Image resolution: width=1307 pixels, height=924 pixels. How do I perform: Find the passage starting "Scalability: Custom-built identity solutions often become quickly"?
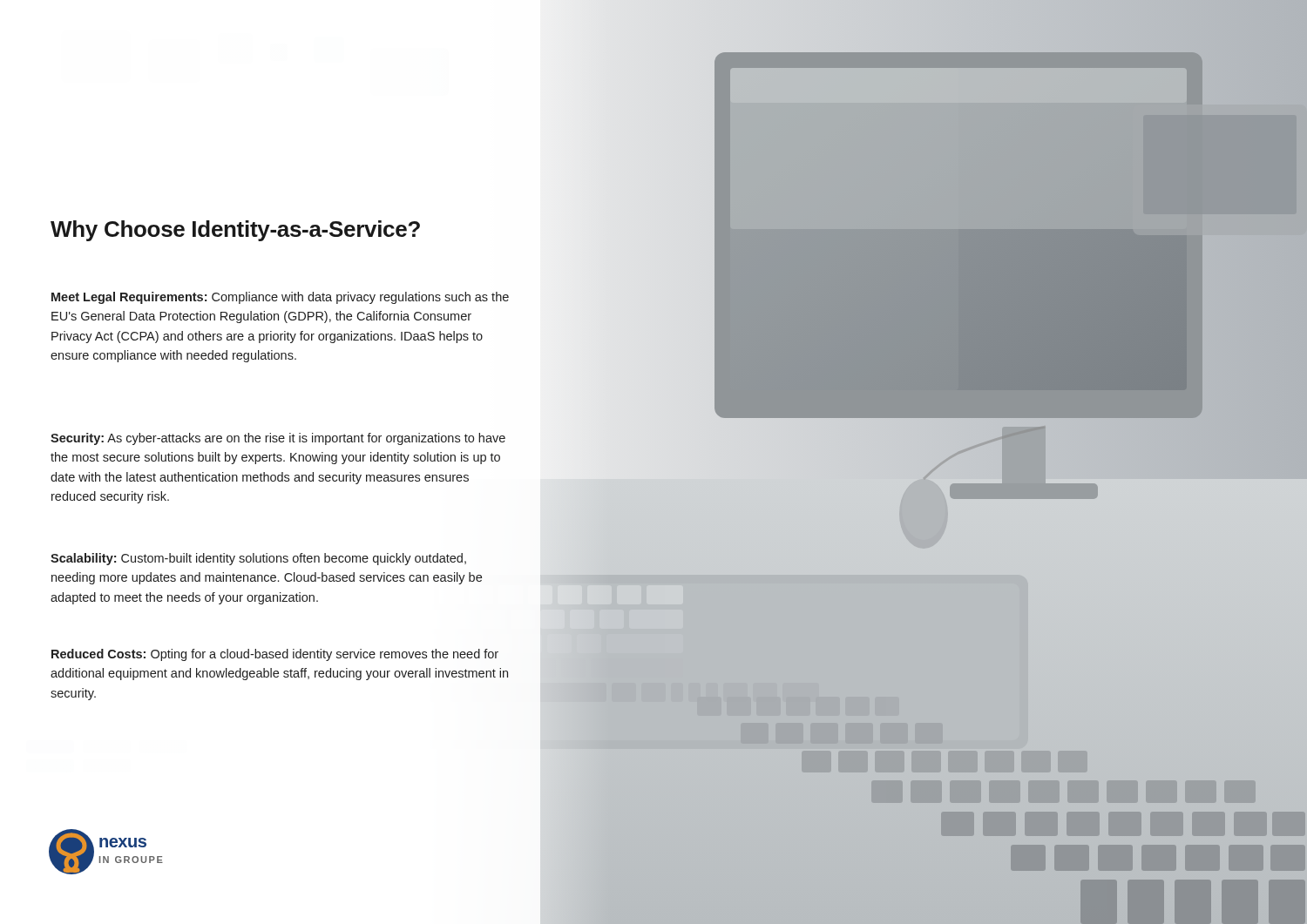coord(281,578)
